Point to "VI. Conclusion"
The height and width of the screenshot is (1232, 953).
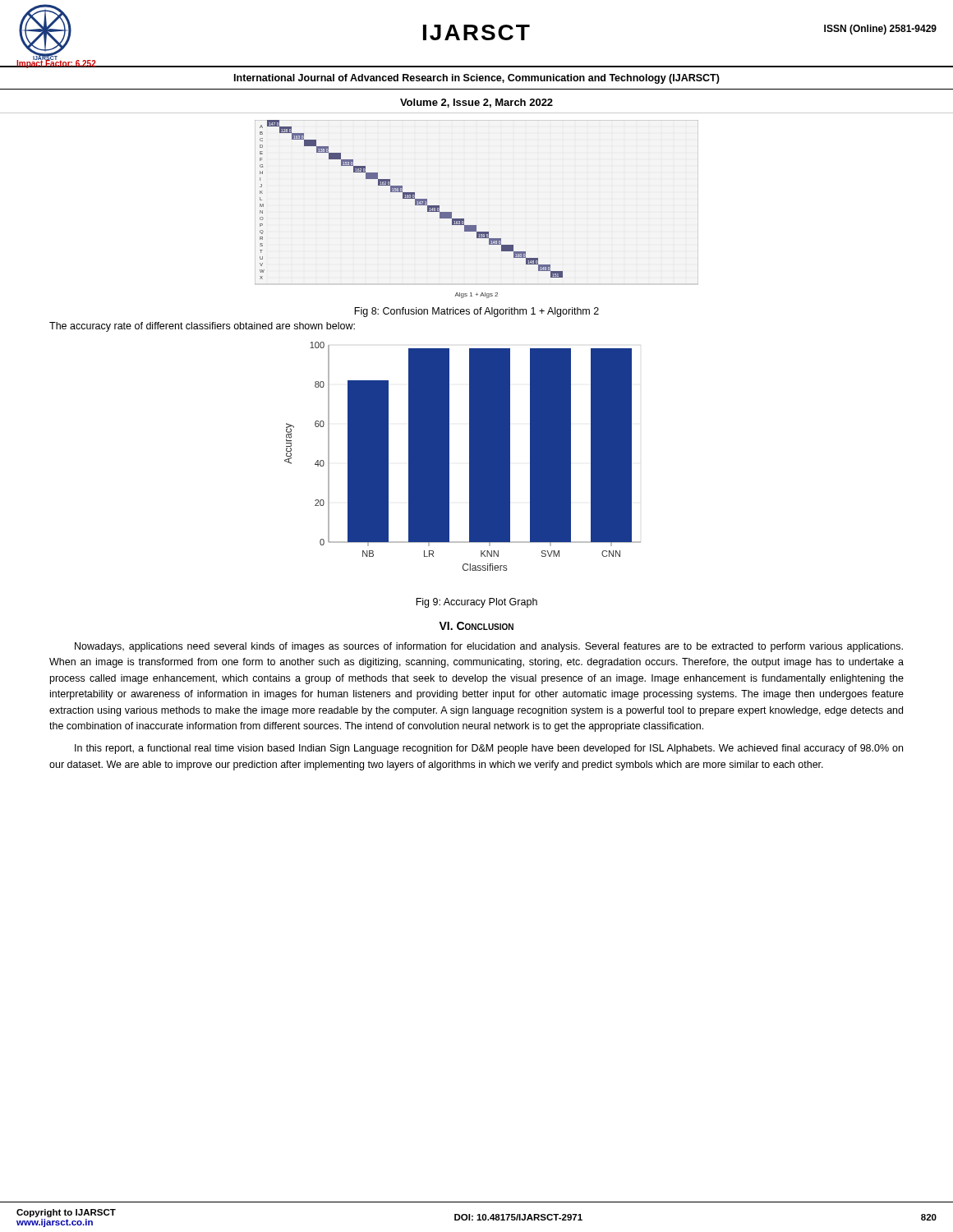(x=476, y=626)
